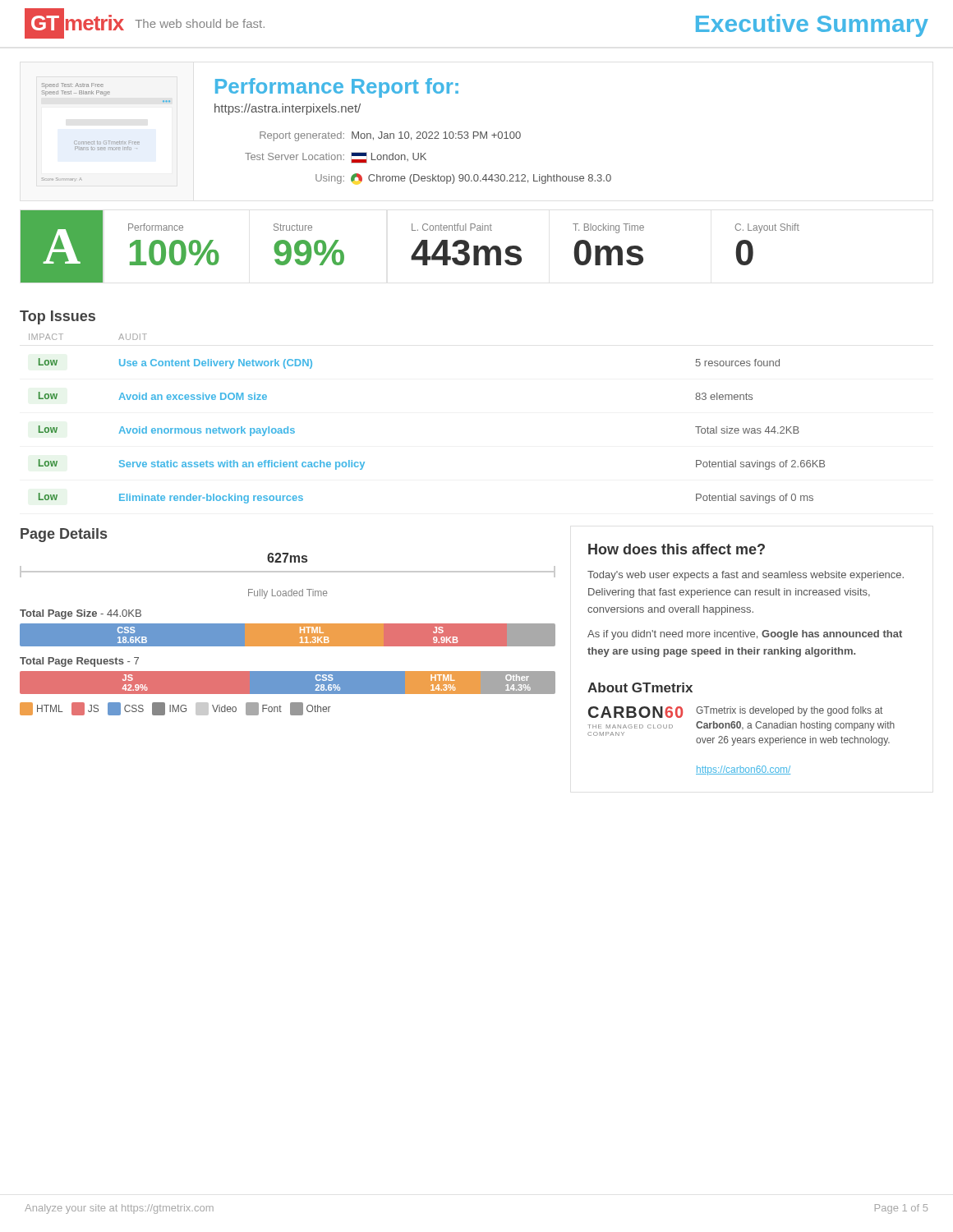Find the text block that says "Today's web user expects"
Viewport: 953px width, 1232px height.
(746, 592)
